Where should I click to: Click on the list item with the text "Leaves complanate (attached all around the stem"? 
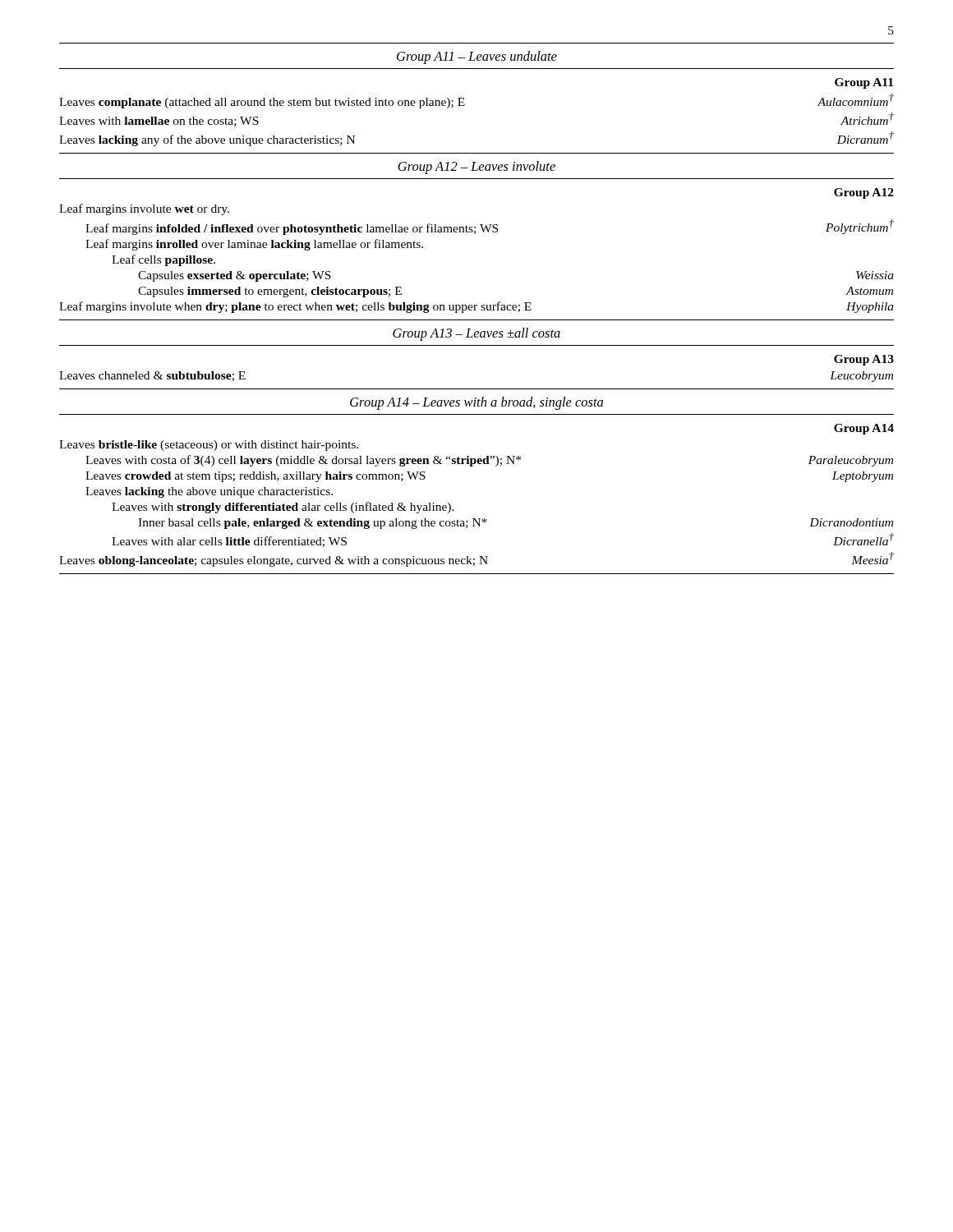coord(262,101)
